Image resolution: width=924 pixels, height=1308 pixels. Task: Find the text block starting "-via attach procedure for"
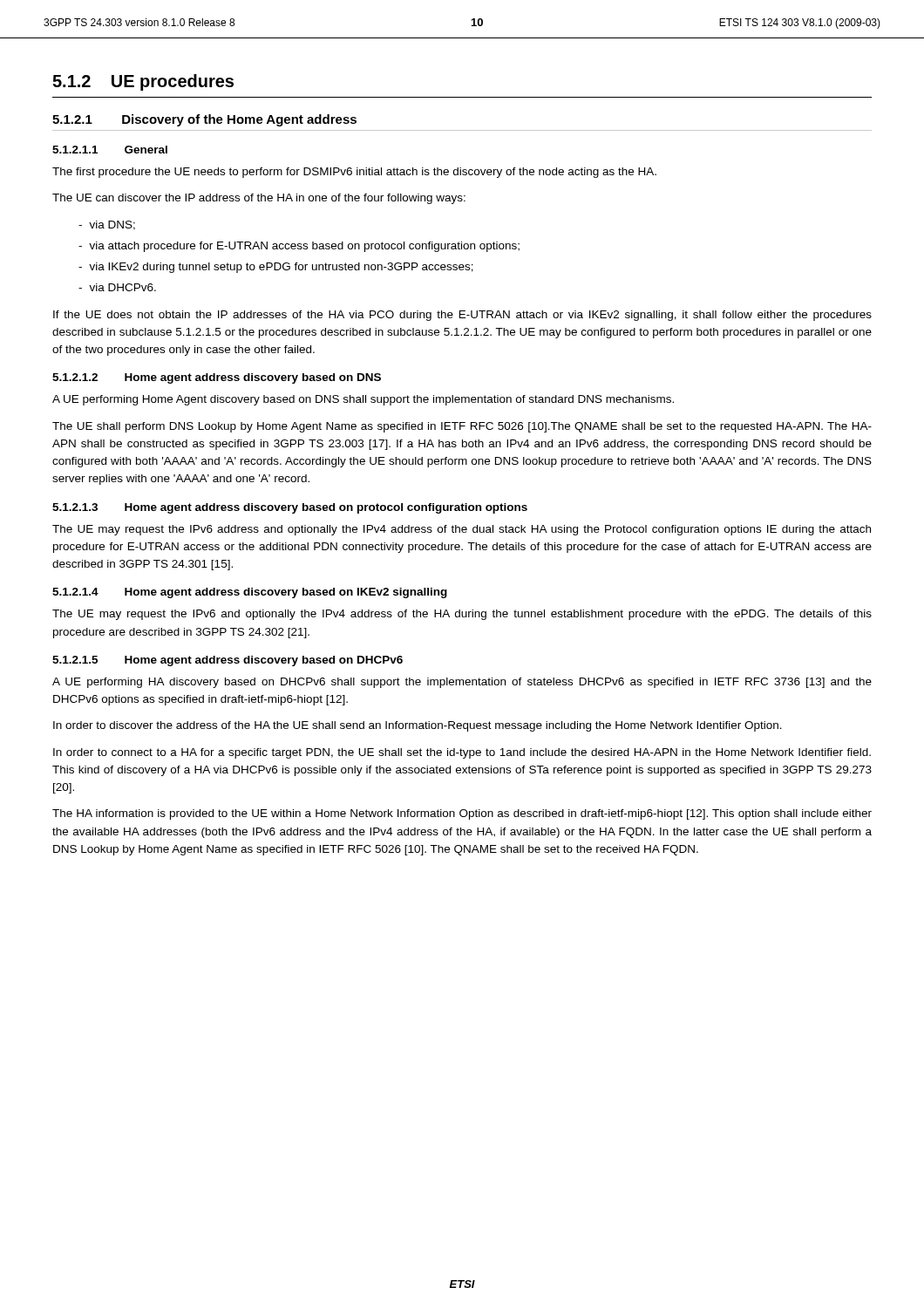tap(299, 246)
